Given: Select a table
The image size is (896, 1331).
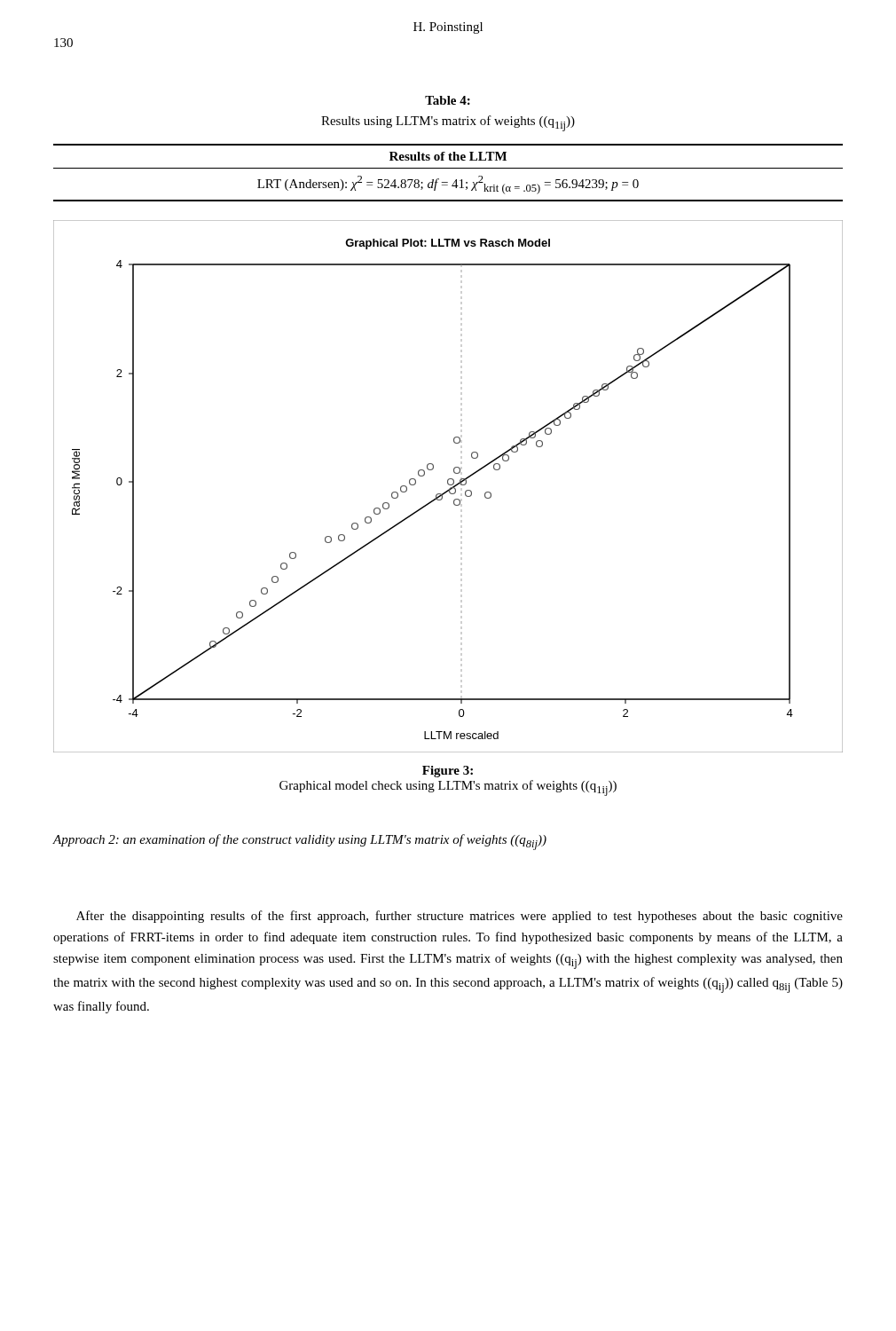Looking at the screenshot, I should click(448, 173).
